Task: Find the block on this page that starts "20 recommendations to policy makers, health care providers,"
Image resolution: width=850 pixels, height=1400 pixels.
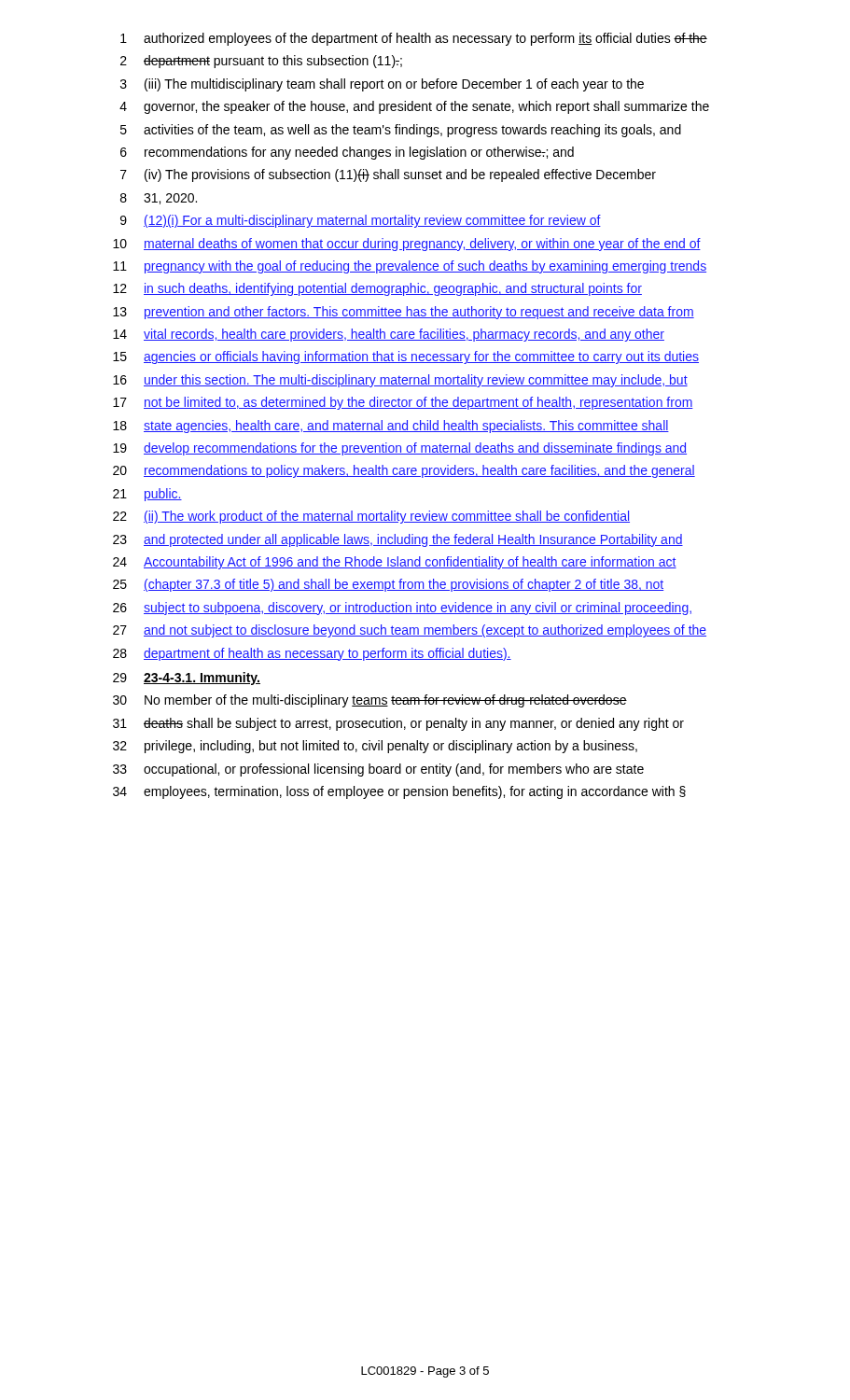Action: tap(434, 471)
